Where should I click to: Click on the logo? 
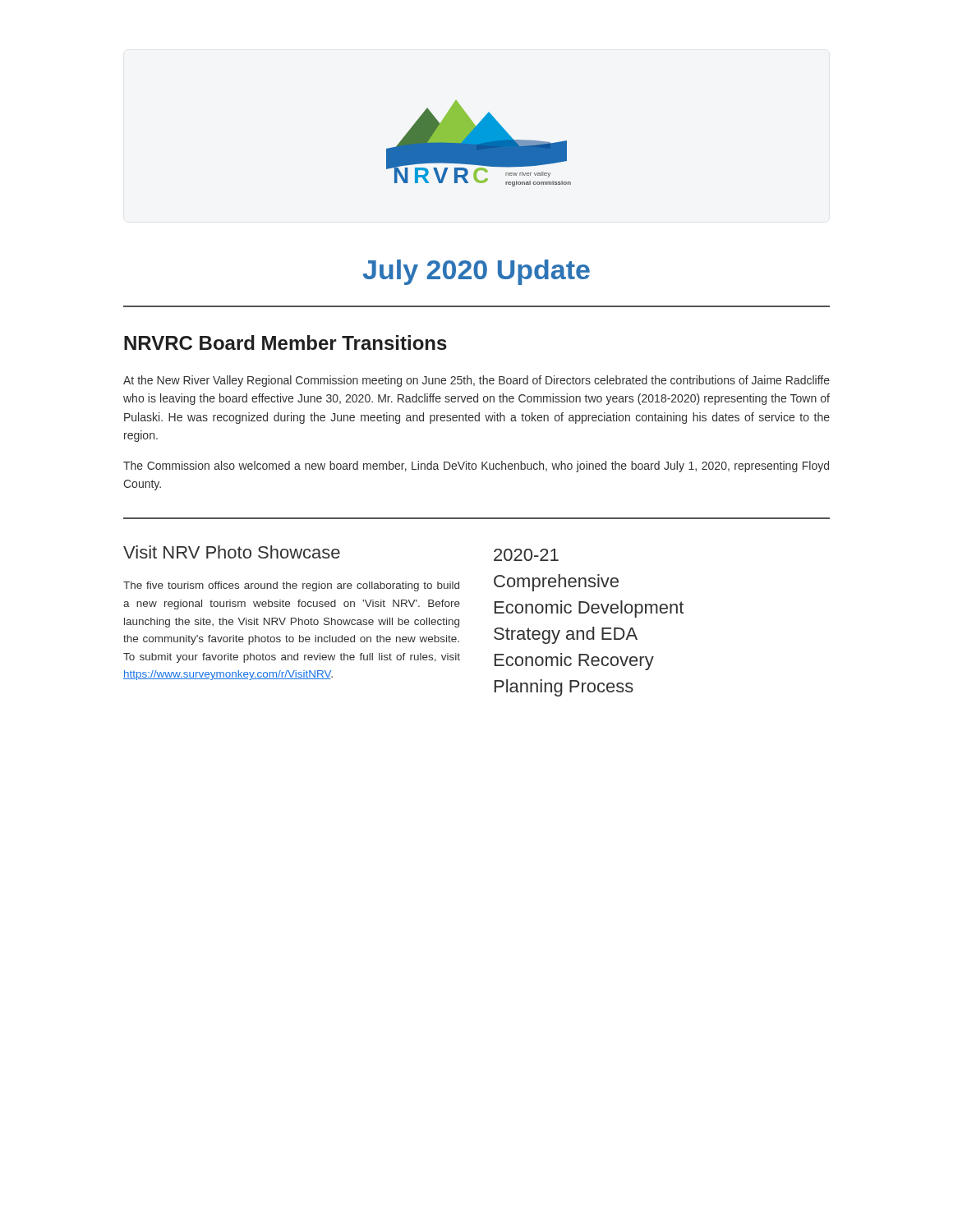(x=476, y=138)
